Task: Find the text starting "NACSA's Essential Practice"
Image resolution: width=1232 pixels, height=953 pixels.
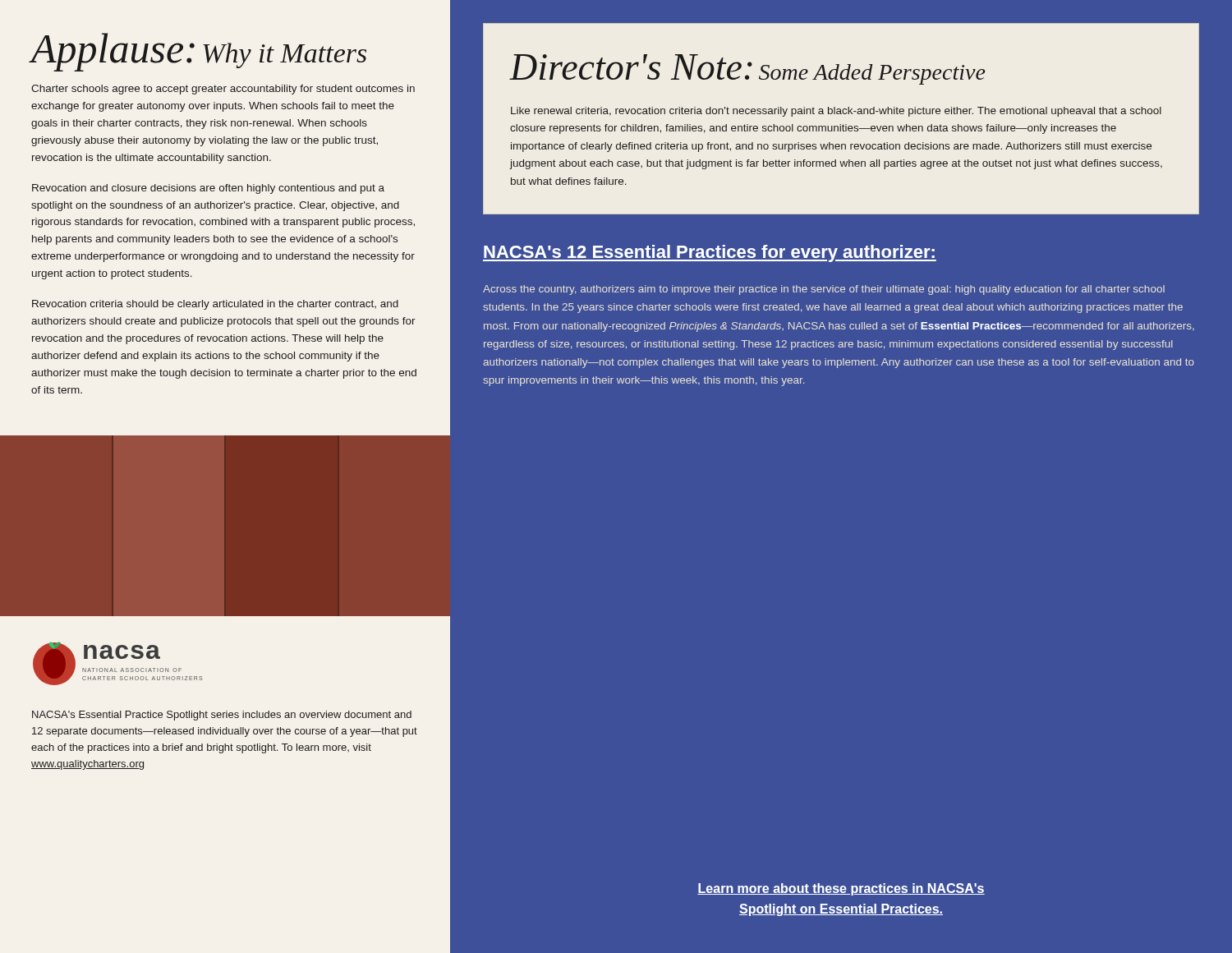Action: [x=225, y=739]
